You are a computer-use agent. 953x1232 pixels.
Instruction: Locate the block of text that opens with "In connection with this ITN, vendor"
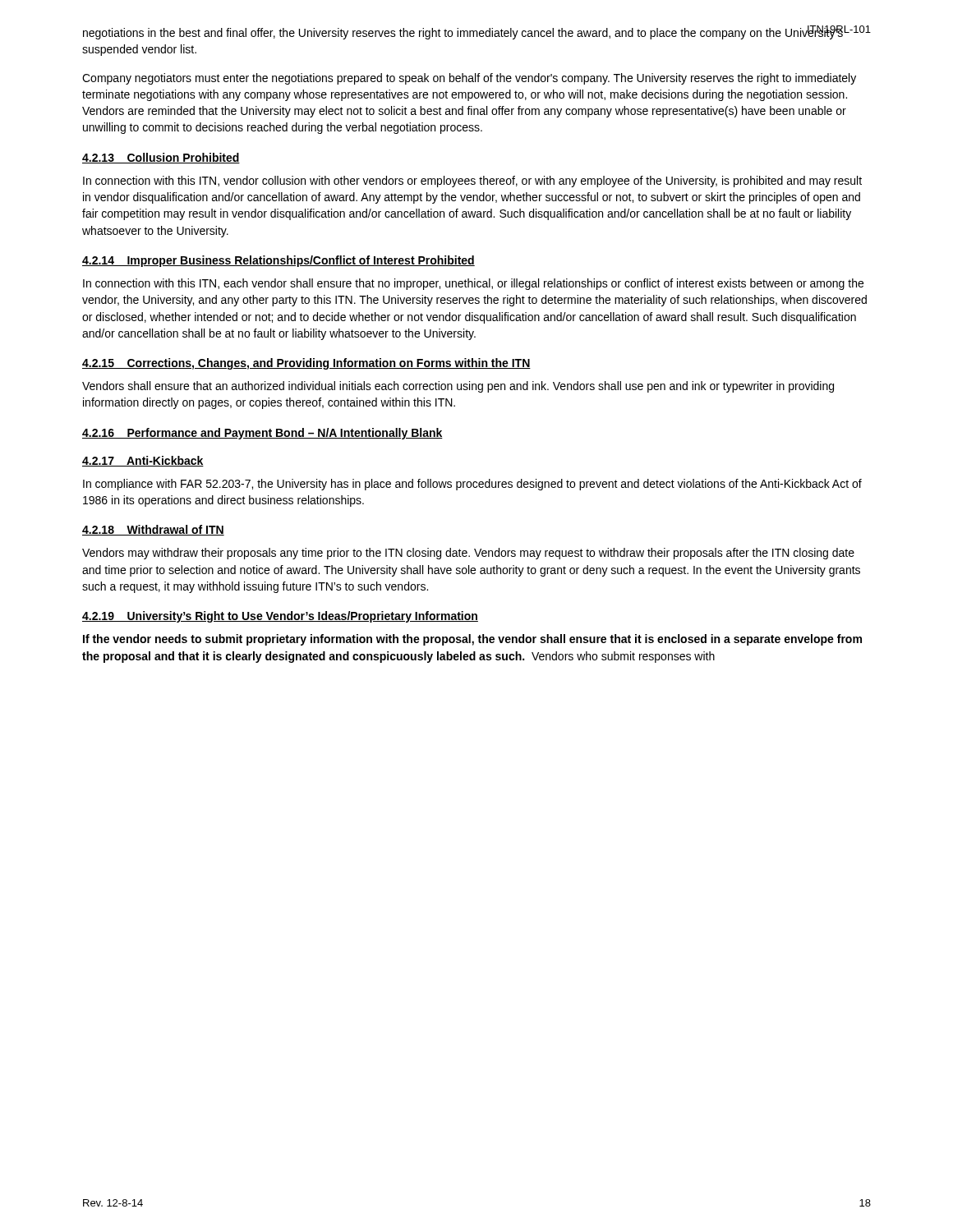coord(476,206)
